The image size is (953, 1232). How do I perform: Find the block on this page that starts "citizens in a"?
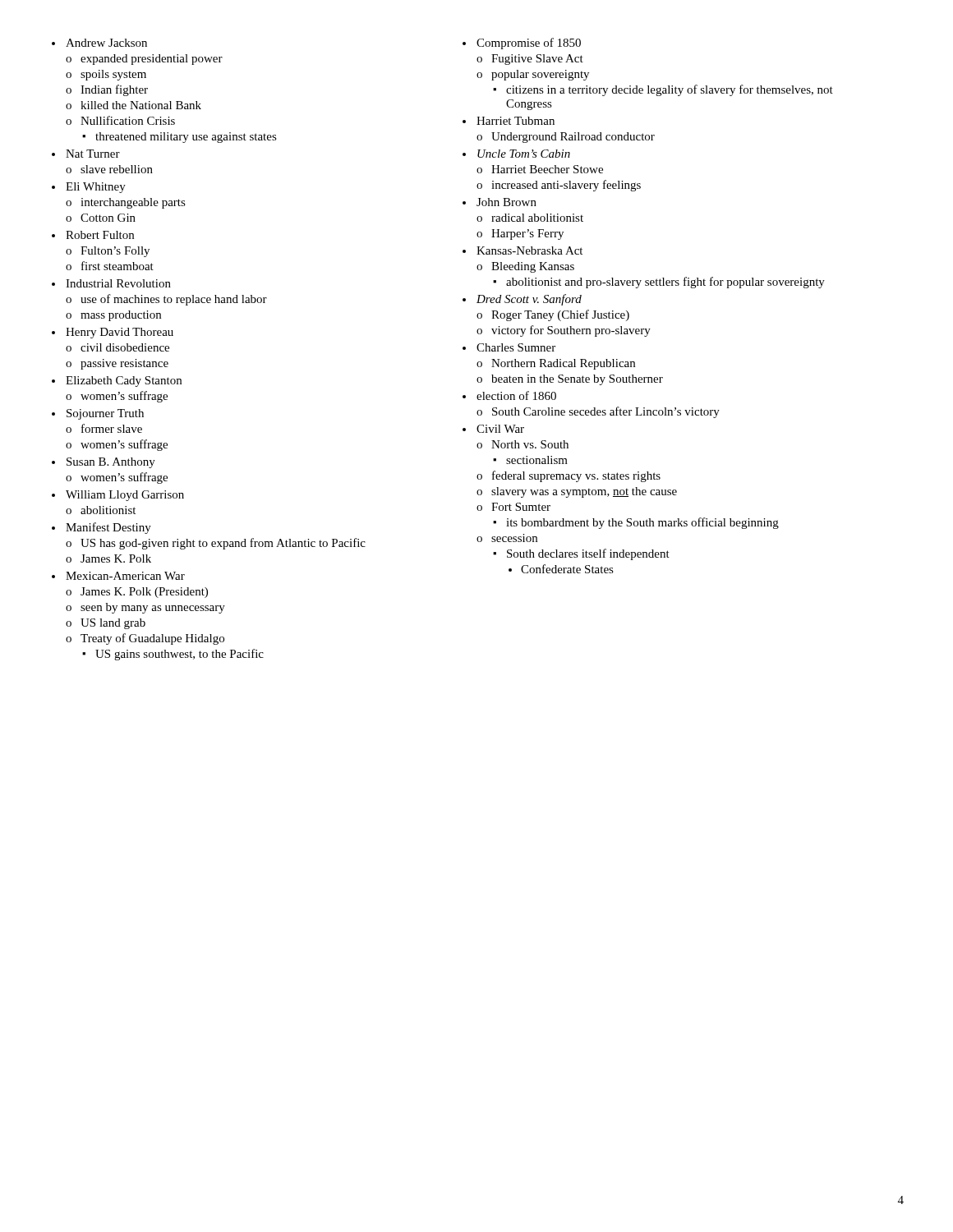point(669,96)
